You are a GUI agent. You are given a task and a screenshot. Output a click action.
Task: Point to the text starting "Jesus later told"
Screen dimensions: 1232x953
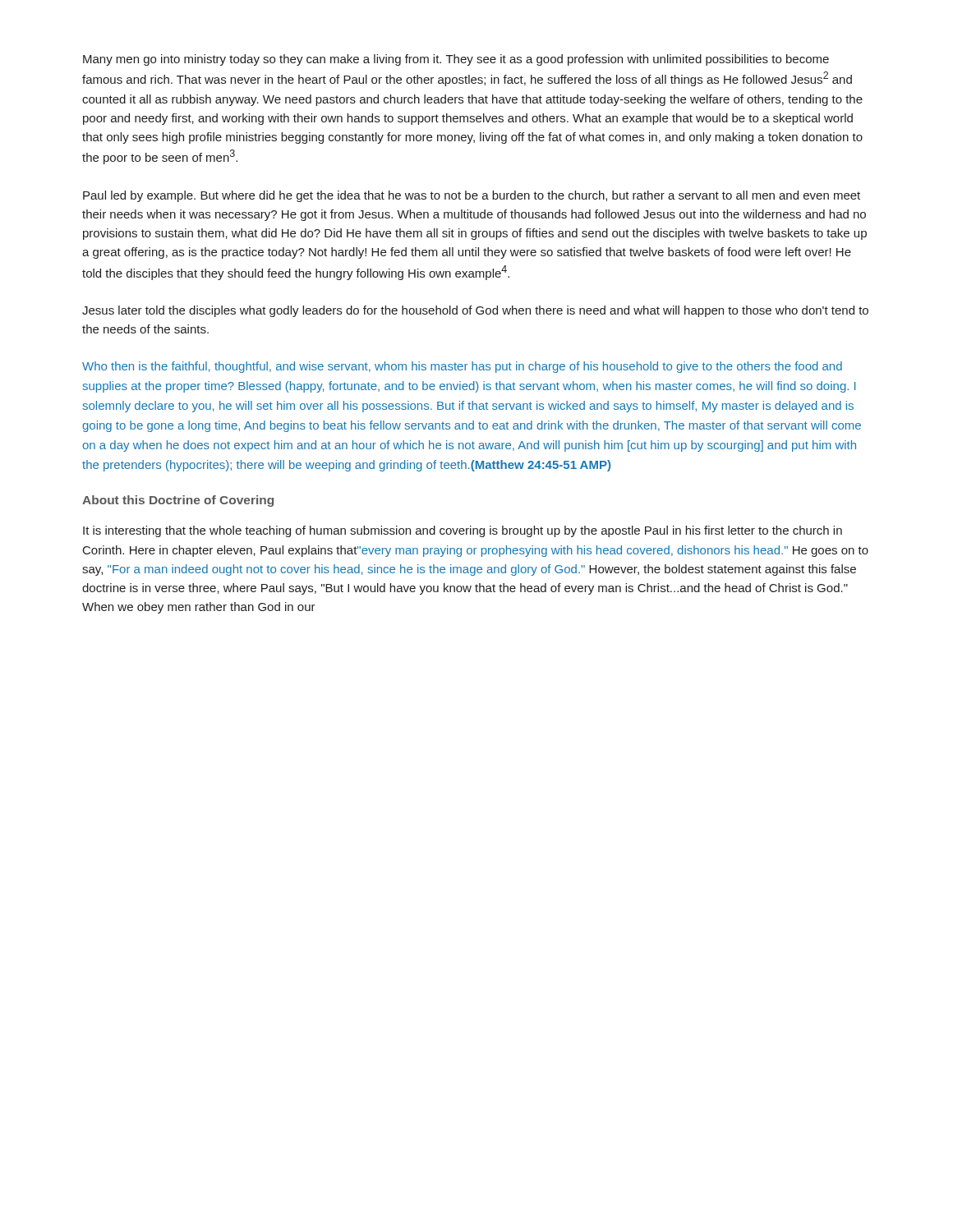tap(476, 319)
